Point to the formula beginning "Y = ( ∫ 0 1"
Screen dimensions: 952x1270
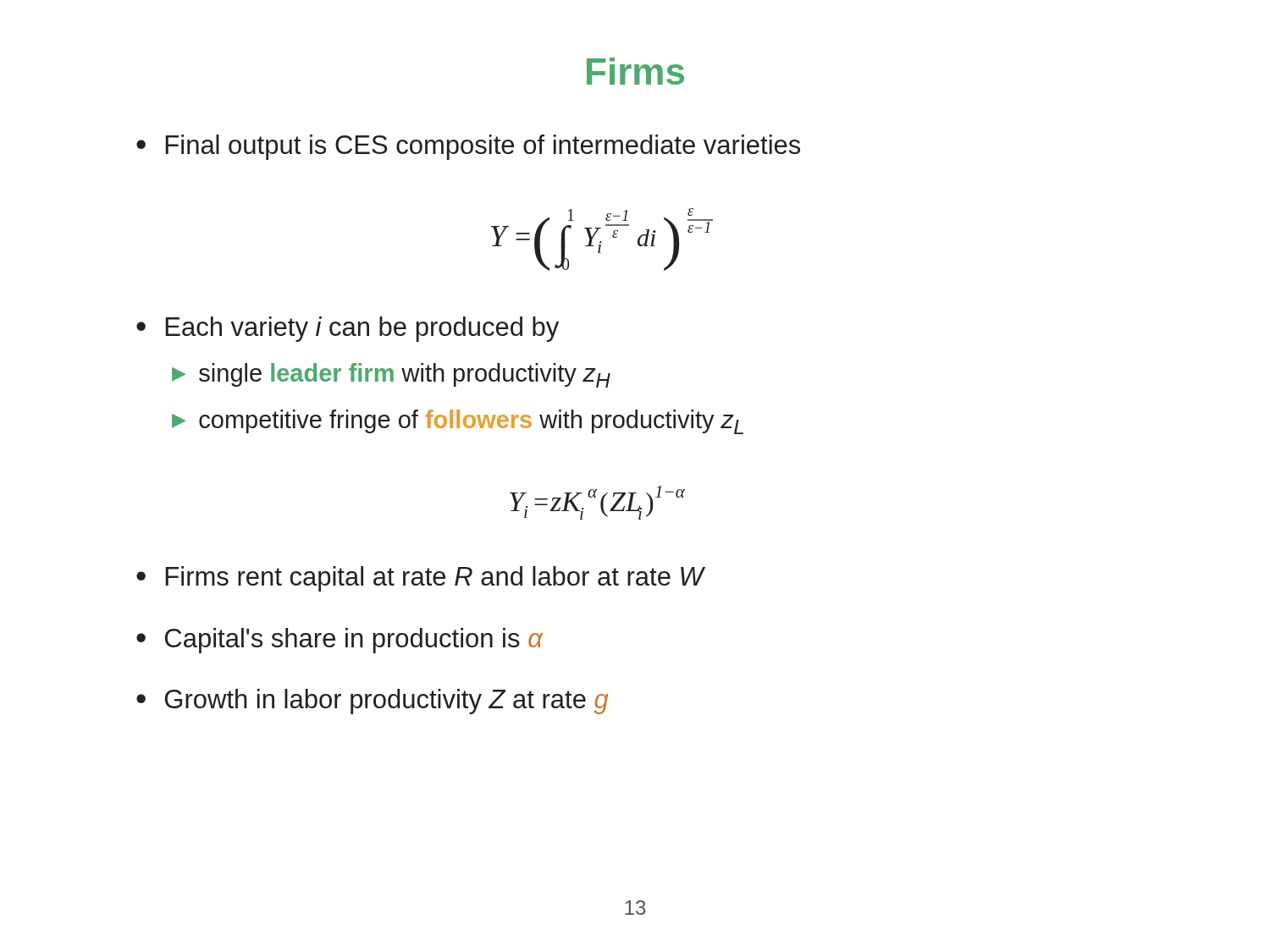click(635, 235)
